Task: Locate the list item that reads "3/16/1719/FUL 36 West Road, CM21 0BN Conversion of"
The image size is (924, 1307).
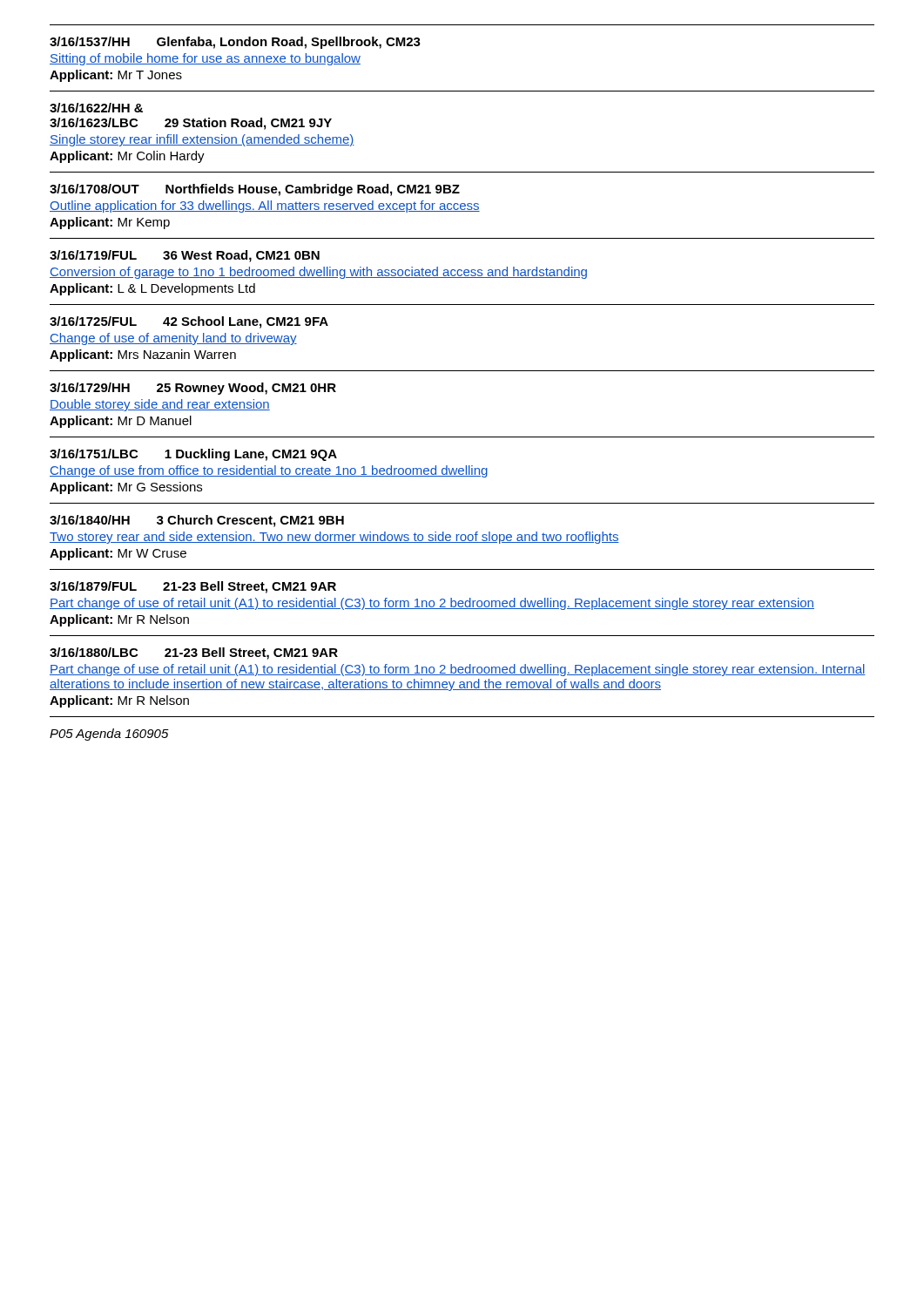Action: 462,271
